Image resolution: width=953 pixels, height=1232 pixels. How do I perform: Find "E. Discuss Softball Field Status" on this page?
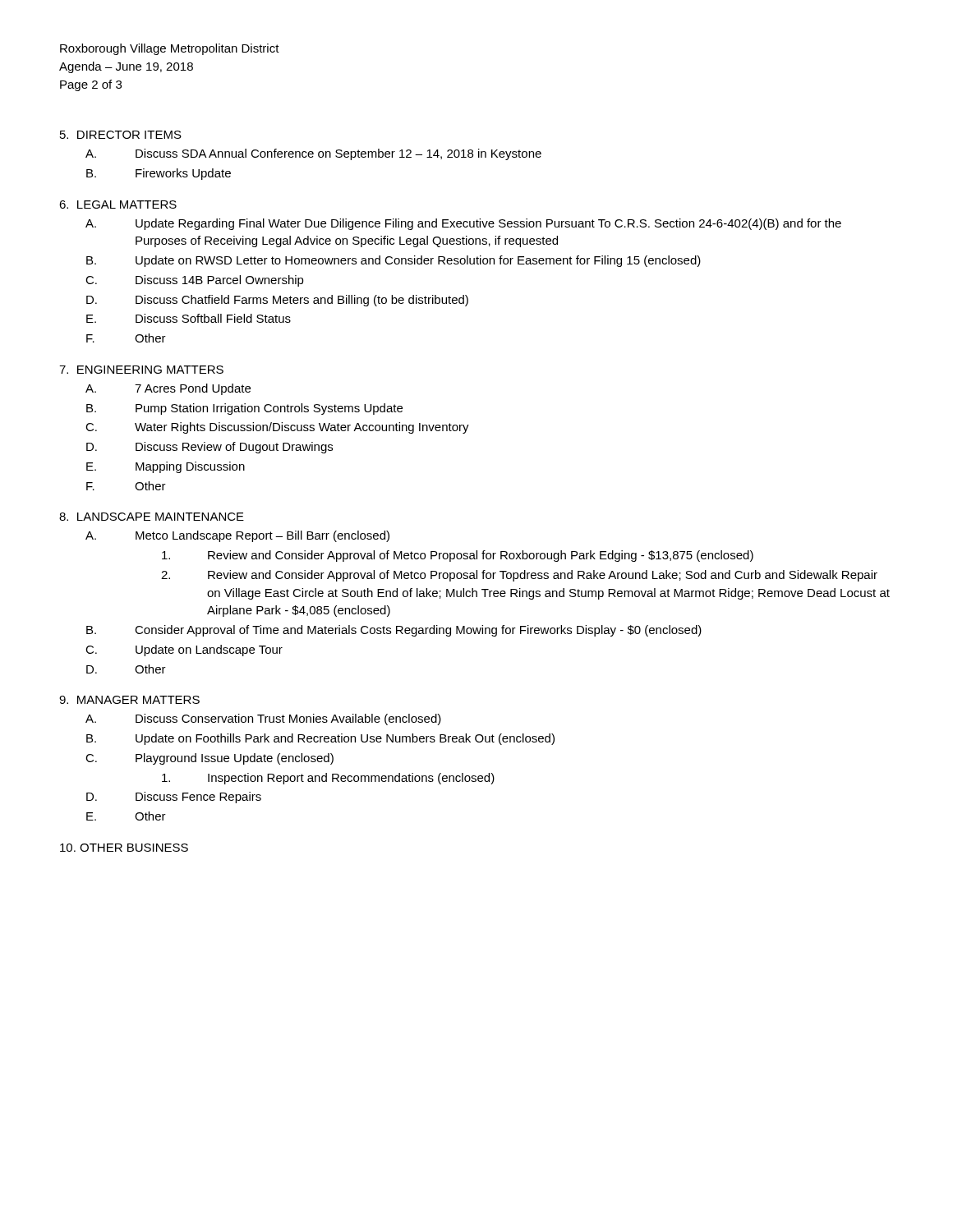pos(189,318)
